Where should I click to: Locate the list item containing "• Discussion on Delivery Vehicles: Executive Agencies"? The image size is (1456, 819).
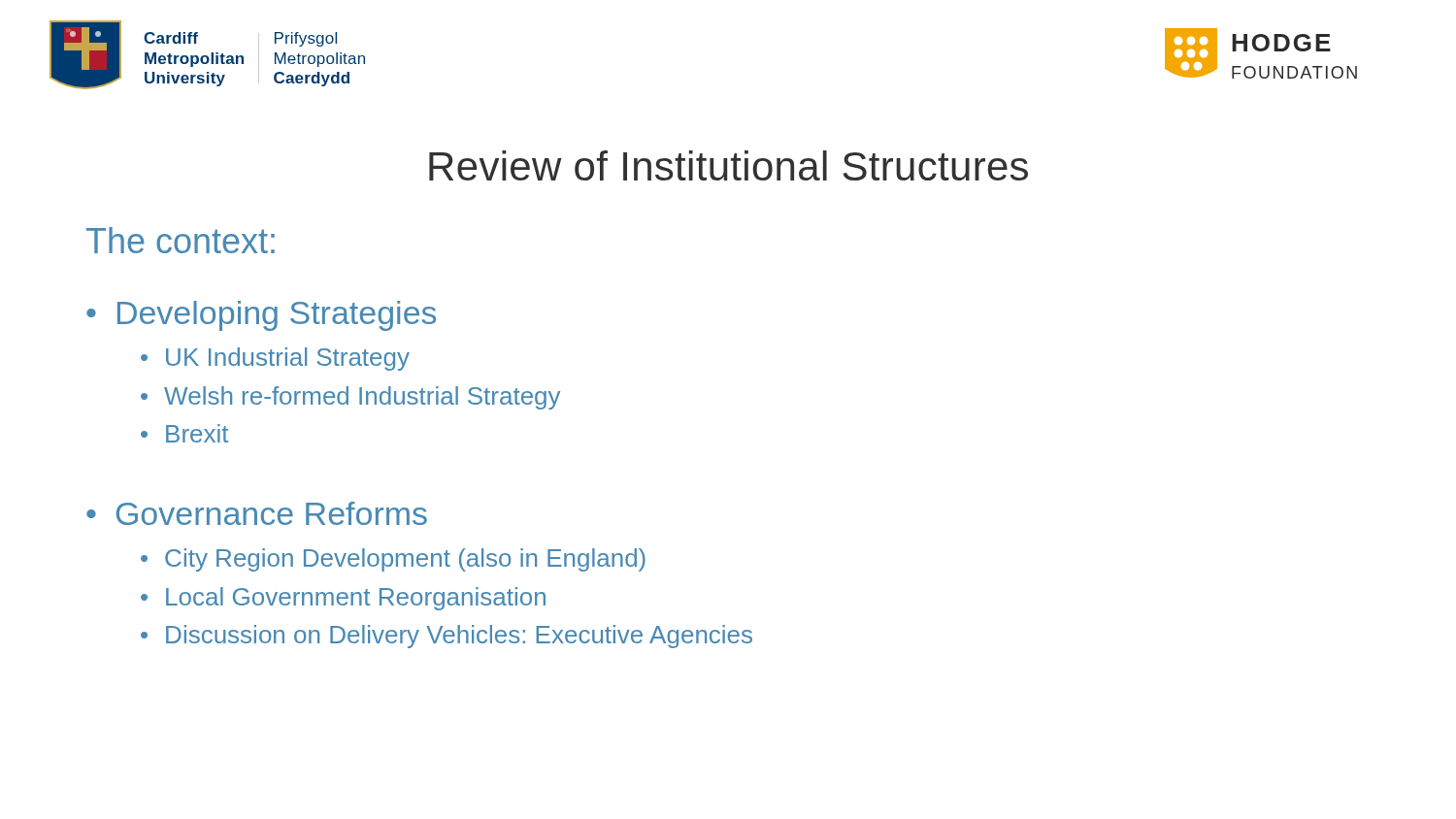(447, 636)
